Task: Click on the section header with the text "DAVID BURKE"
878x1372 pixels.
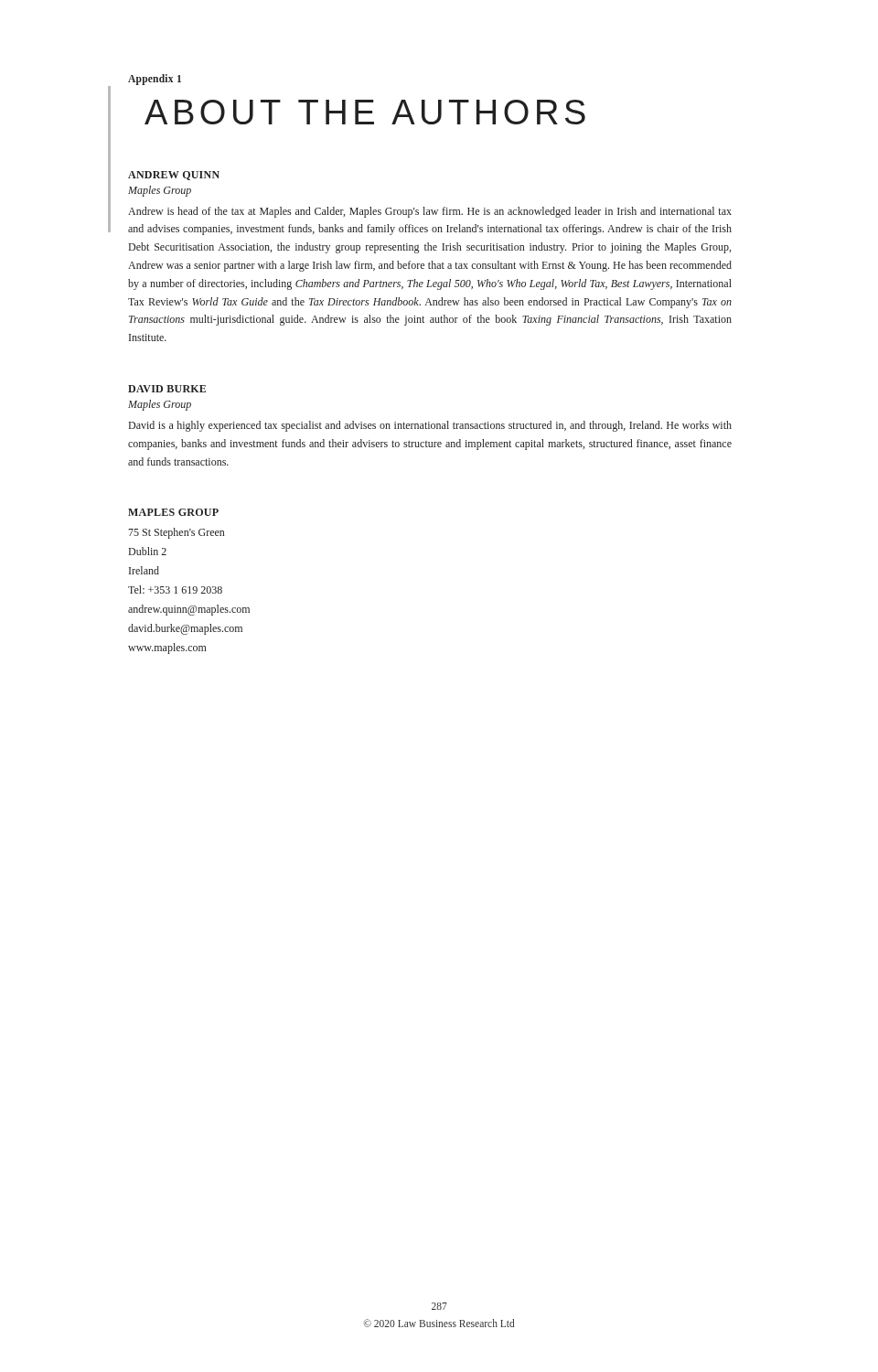Action: [167, 389]
